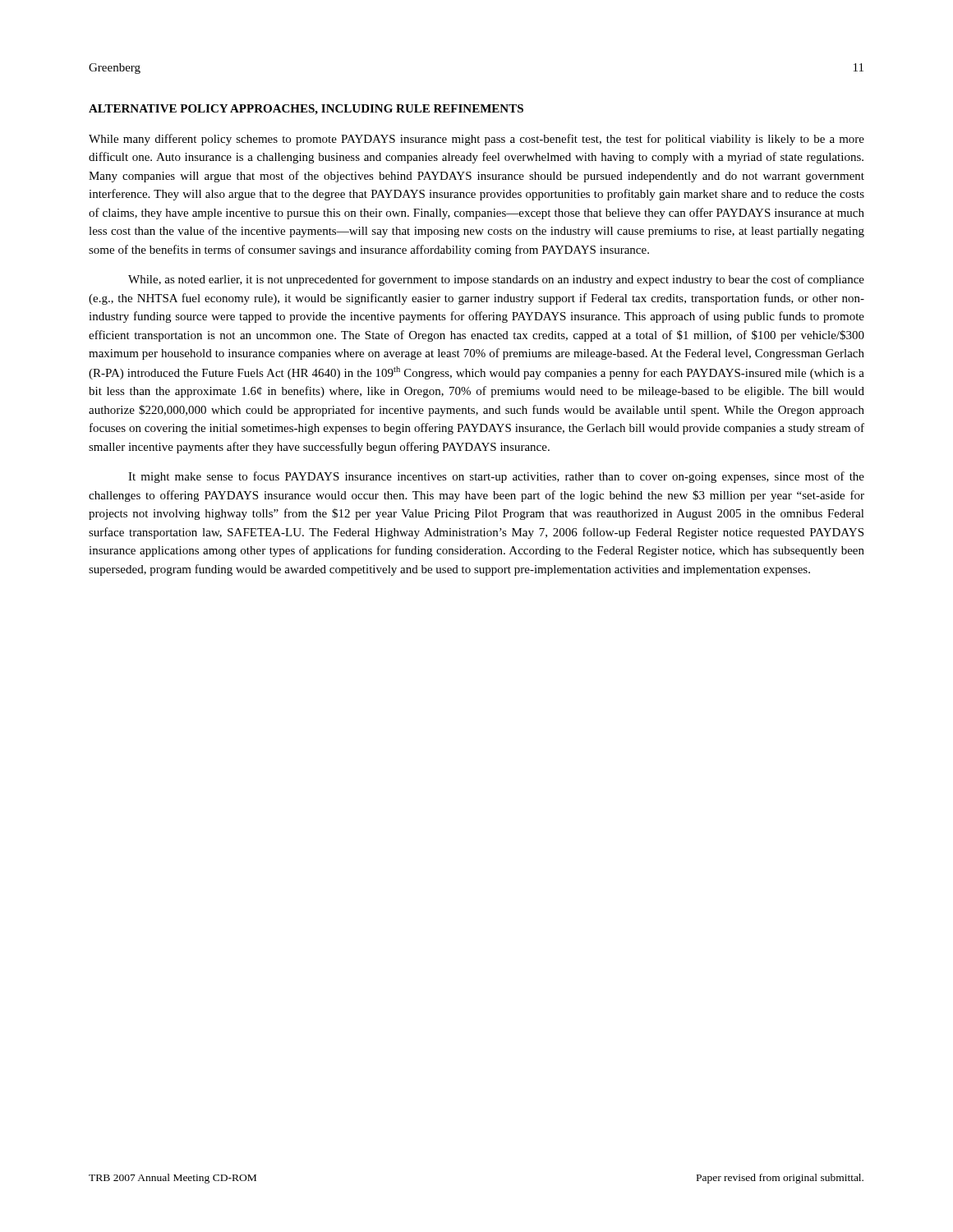This screenshot has width=953, height=1232.
Task: Navigate to the text block starting "ALTERNATIVE POLICY APPROACHES, INCLUDING RULE REFINEMENTS"
Action: tap(306, 108)
